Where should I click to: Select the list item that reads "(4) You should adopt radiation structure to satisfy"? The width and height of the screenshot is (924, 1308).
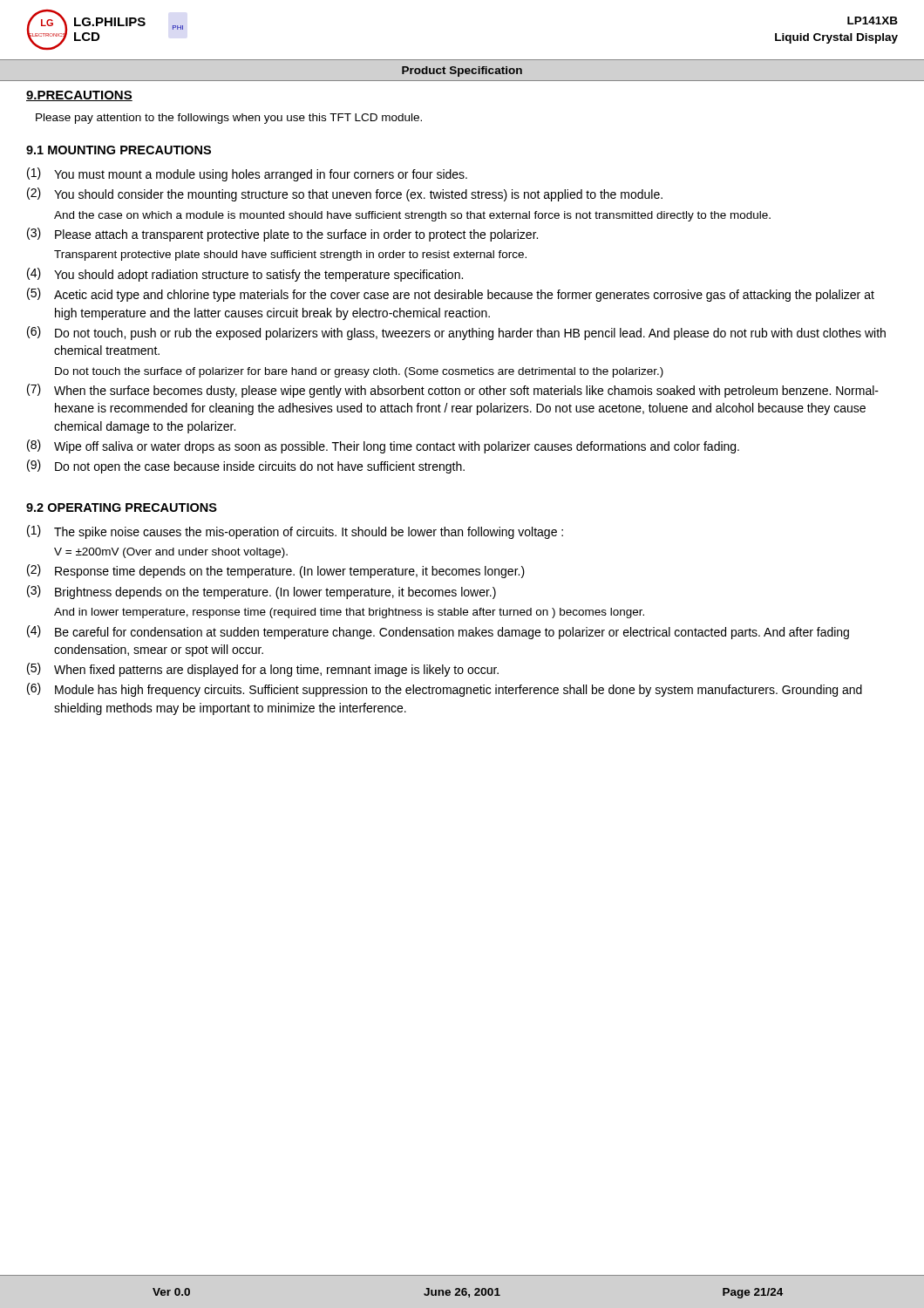[462, 275]
